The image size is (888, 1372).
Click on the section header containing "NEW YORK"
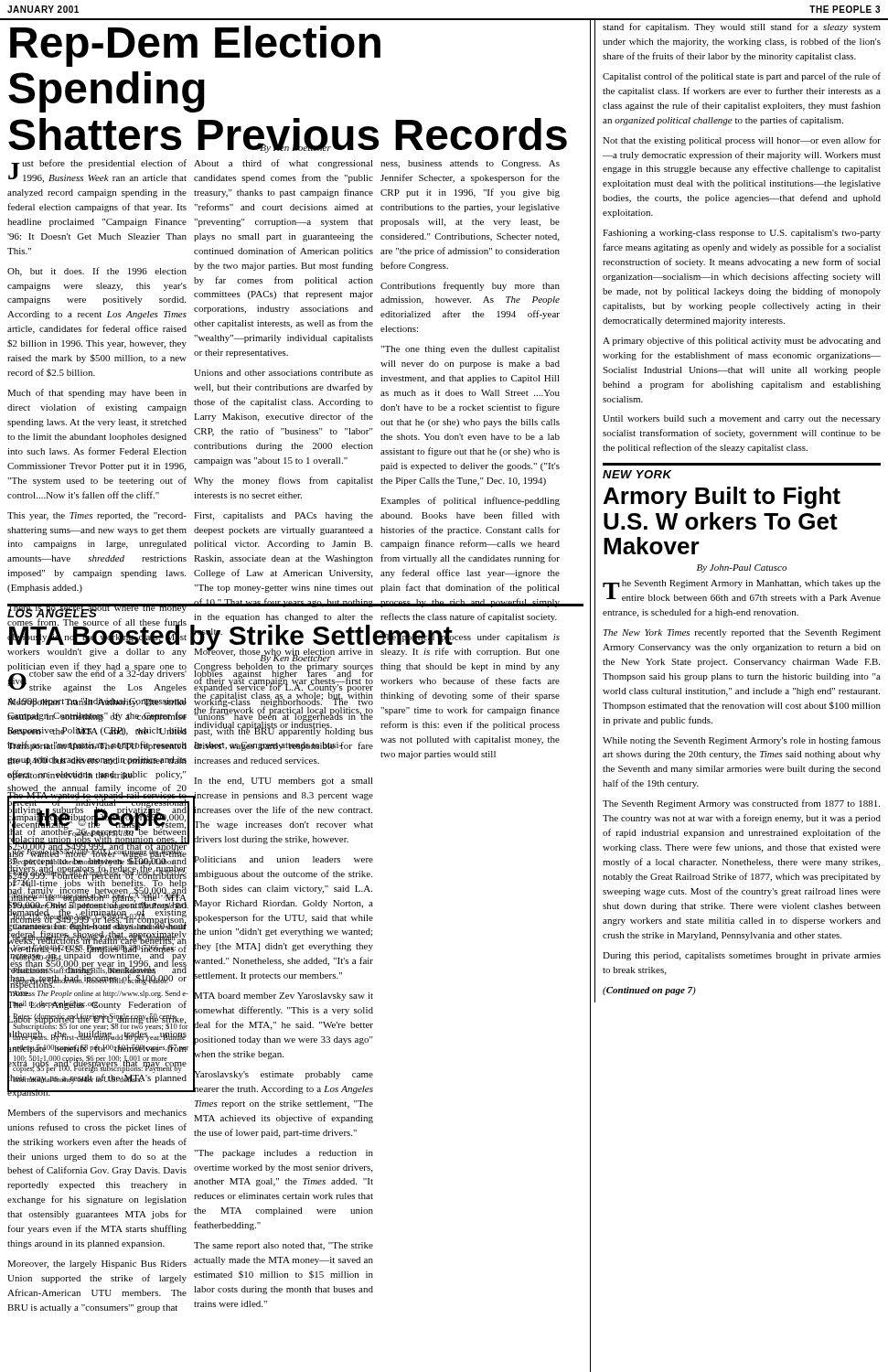(x=742, y=474)
